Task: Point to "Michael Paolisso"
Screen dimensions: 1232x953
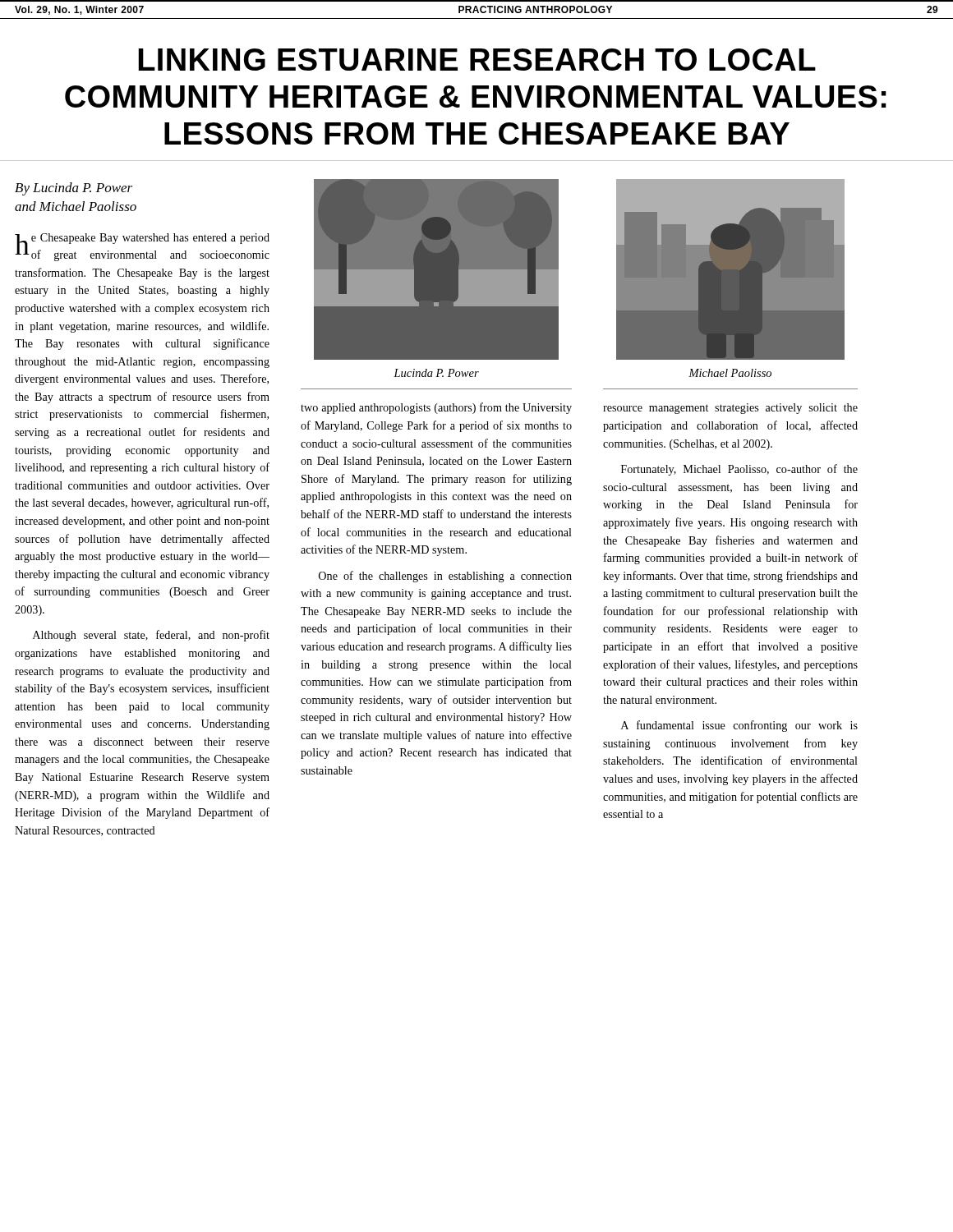Action: pos(730,373)
